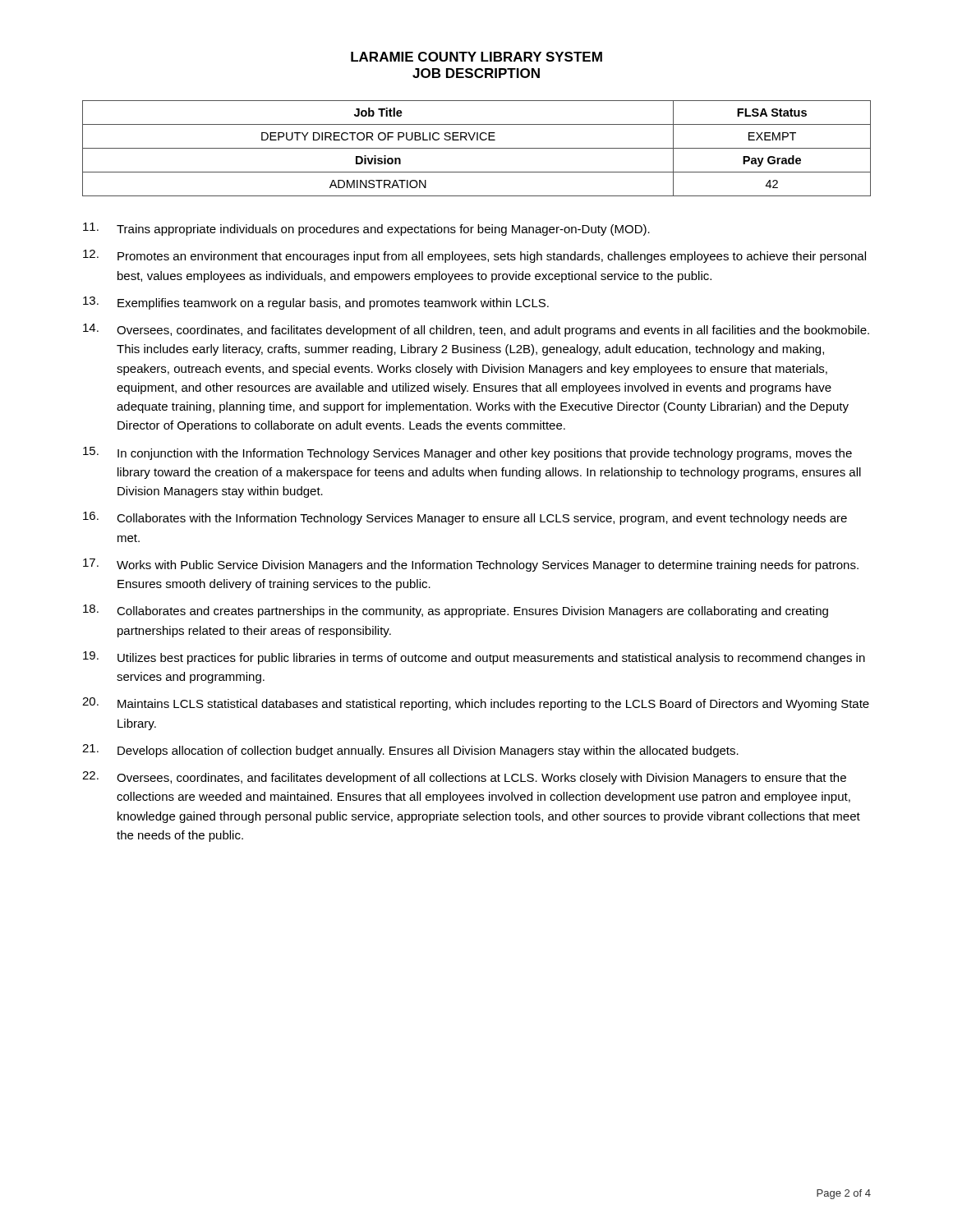953x1232 pixels.
Task: Click a table
Action: coord(476,148)
